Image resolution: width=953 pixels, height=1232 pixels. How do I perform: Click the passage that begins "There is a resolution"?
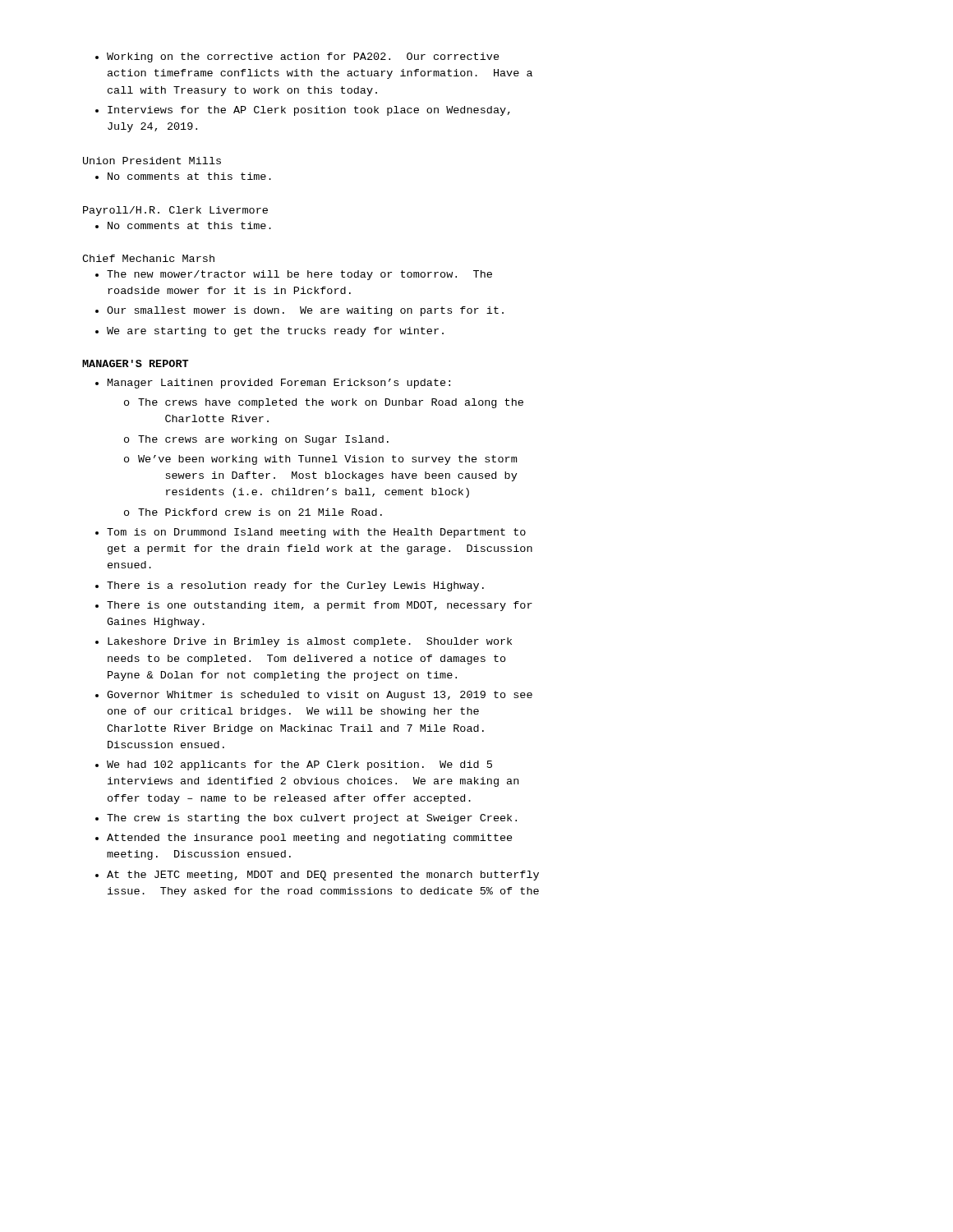click(x=295, y=586)
